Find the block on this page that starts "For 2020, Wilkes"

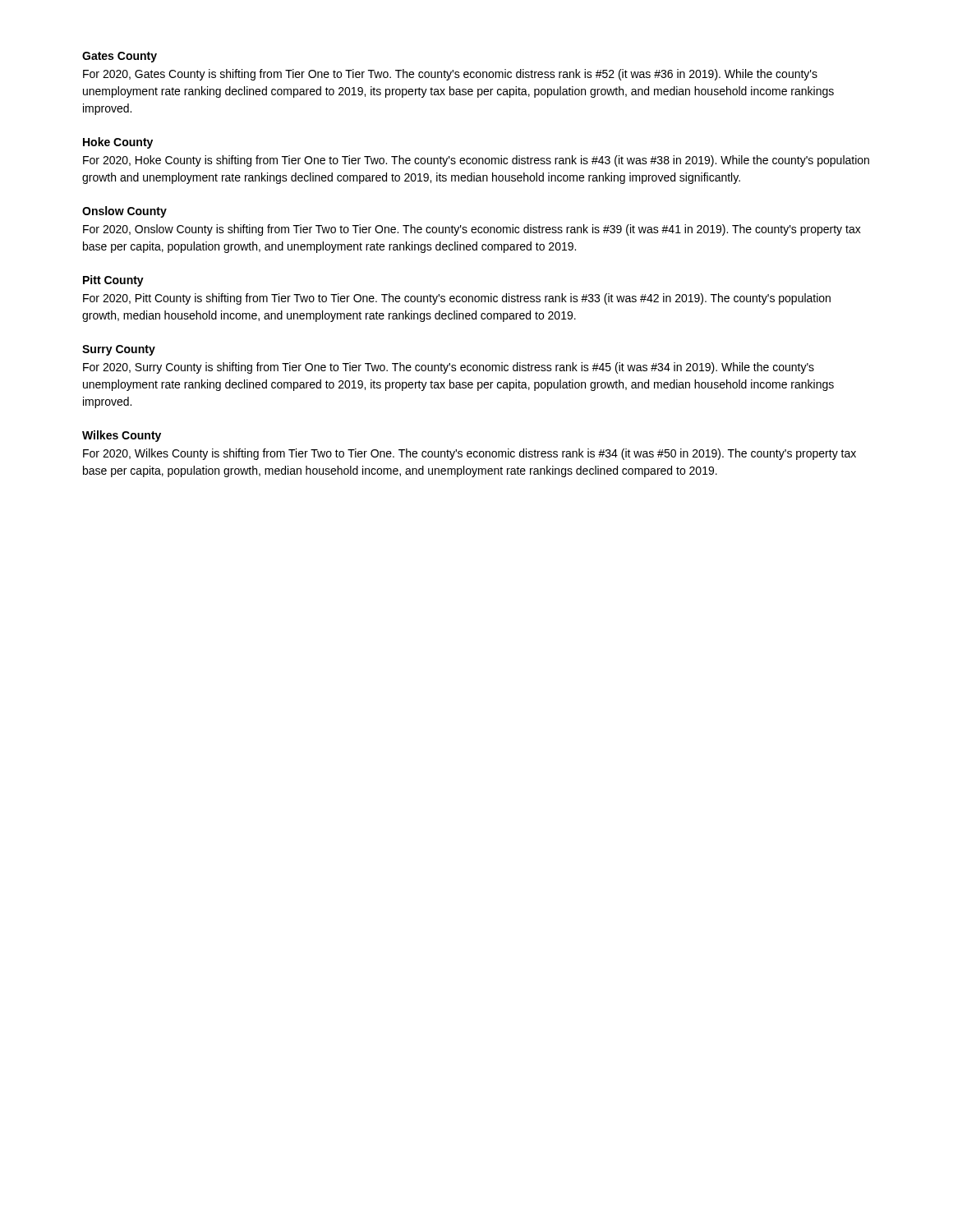coord(469,462)
